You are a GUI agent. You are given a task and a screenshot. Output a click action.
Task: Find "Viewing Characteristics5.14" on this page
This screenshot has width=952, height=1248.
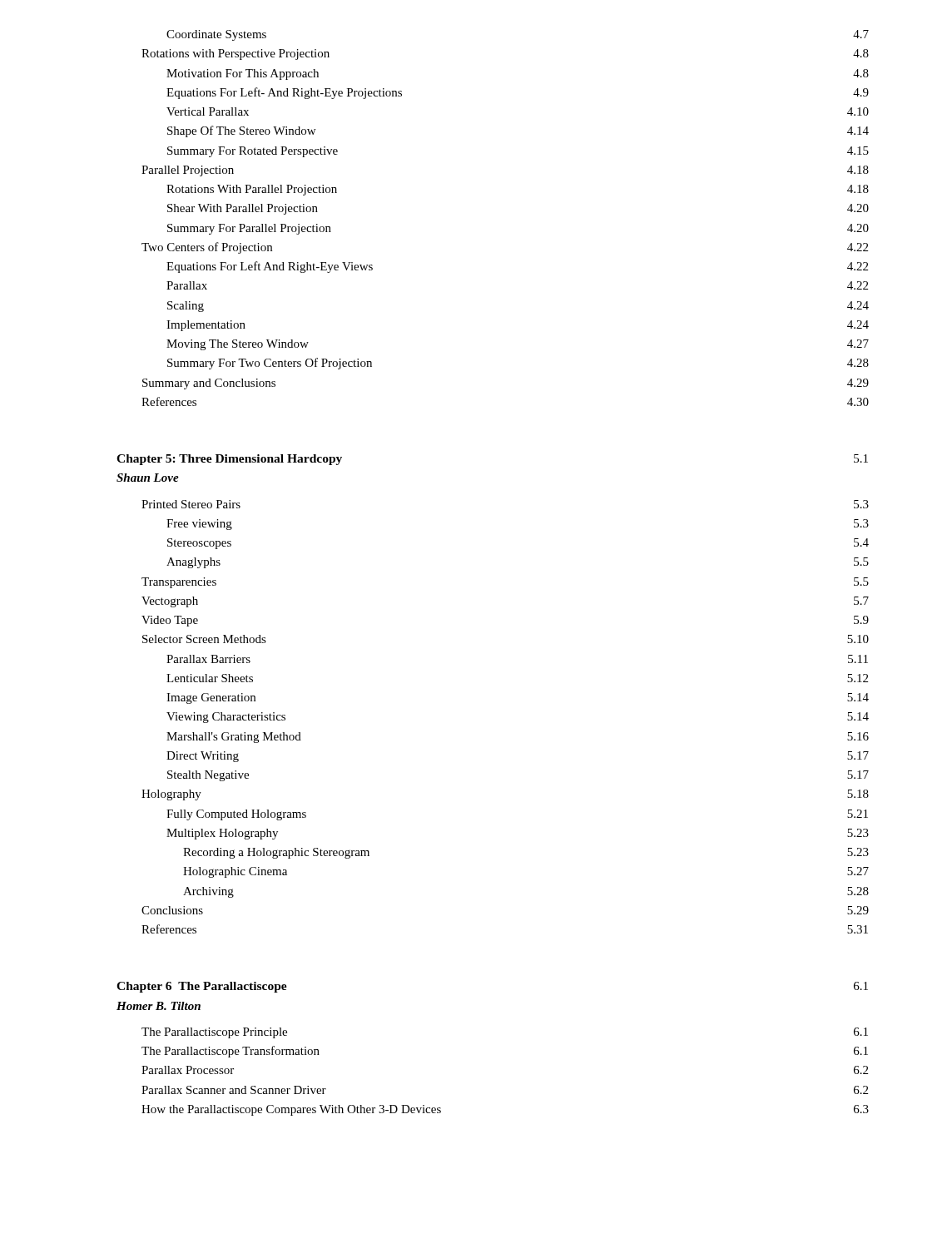point(231,718)
